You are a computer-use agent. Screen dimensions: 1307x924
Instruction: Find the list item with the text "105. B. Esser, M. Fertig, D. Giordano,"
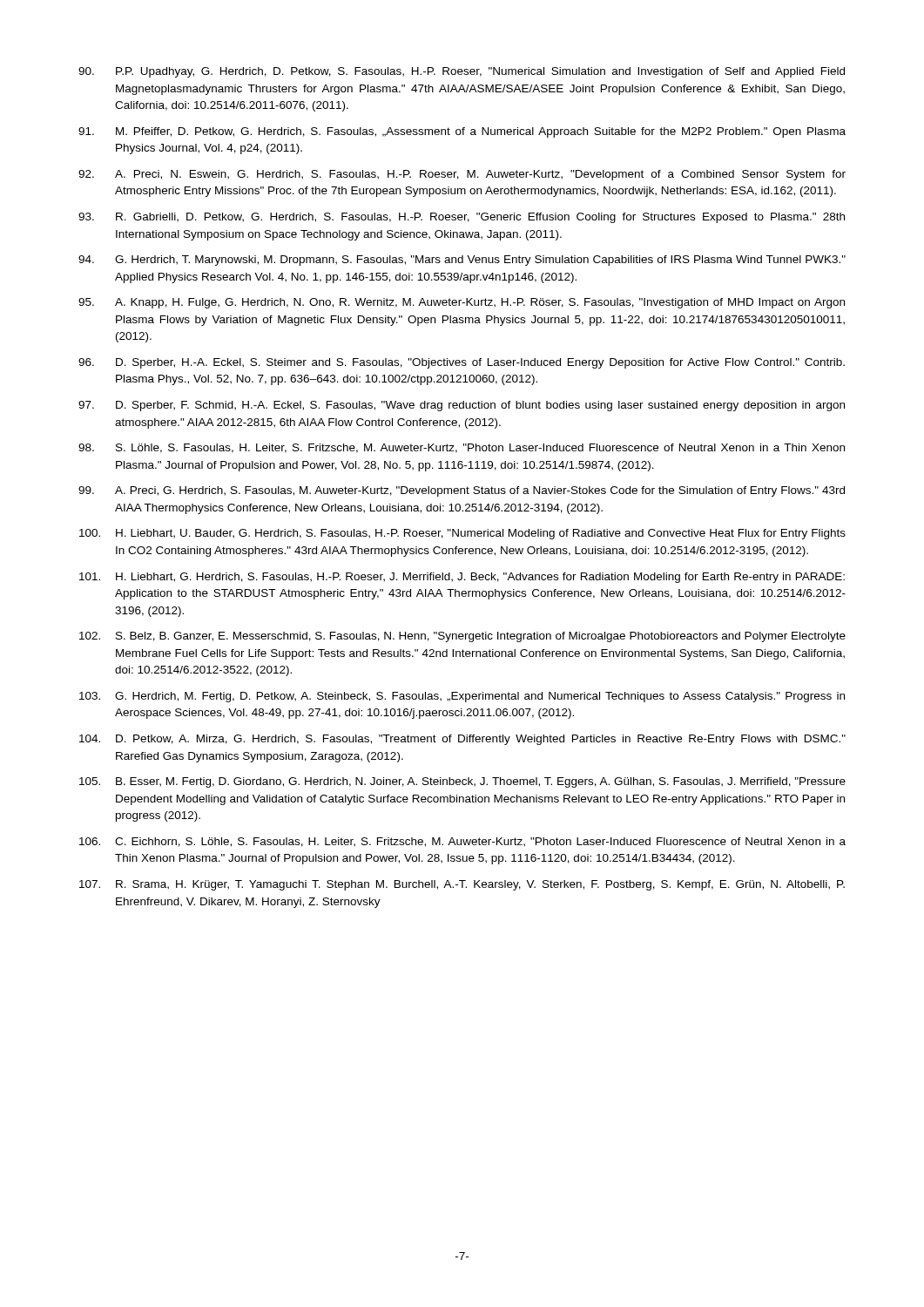[462, 799]
